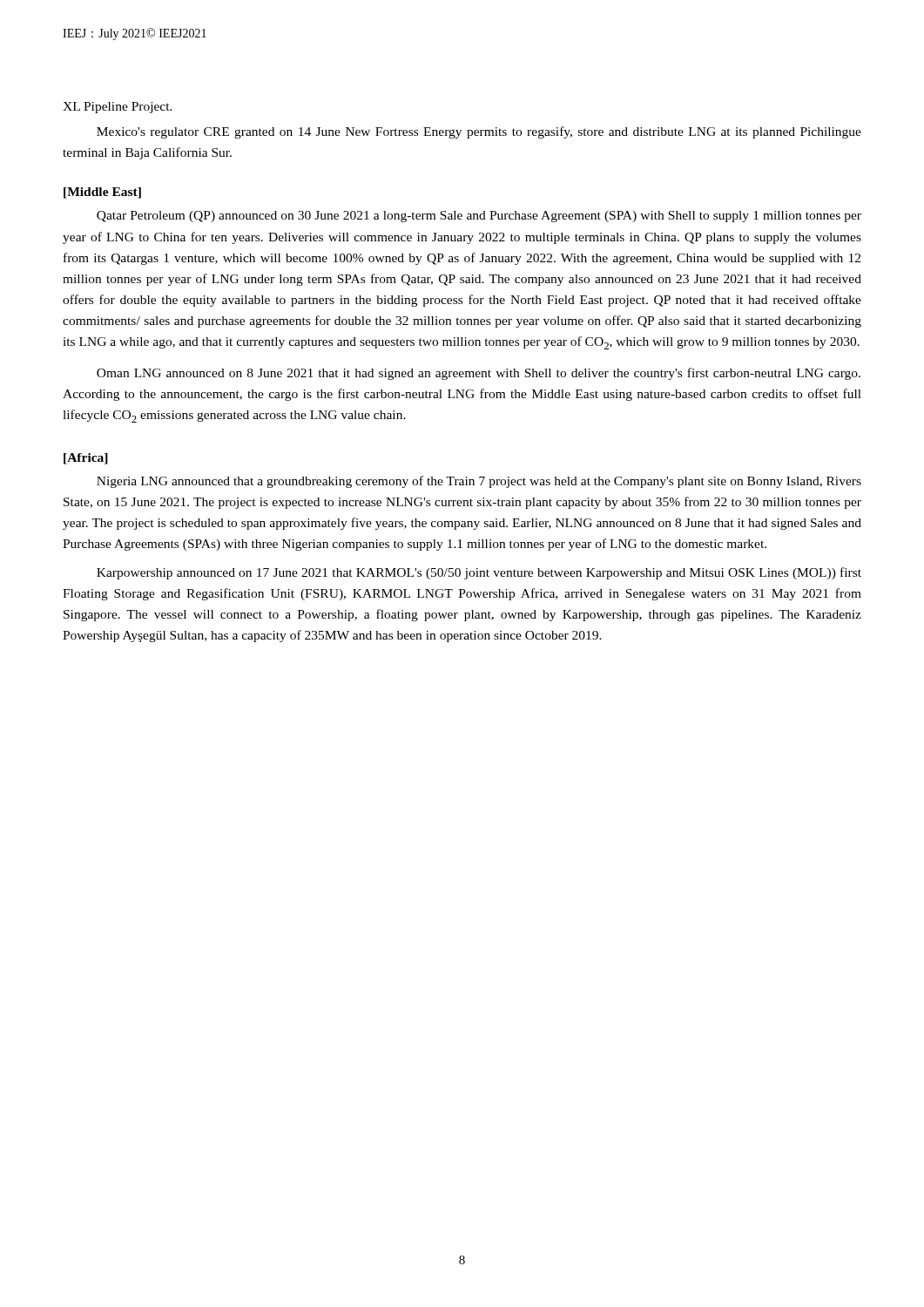Find the text block with the text "Oman LNG announced"
Screen dimensions: 1307x924
pos(462,395)
